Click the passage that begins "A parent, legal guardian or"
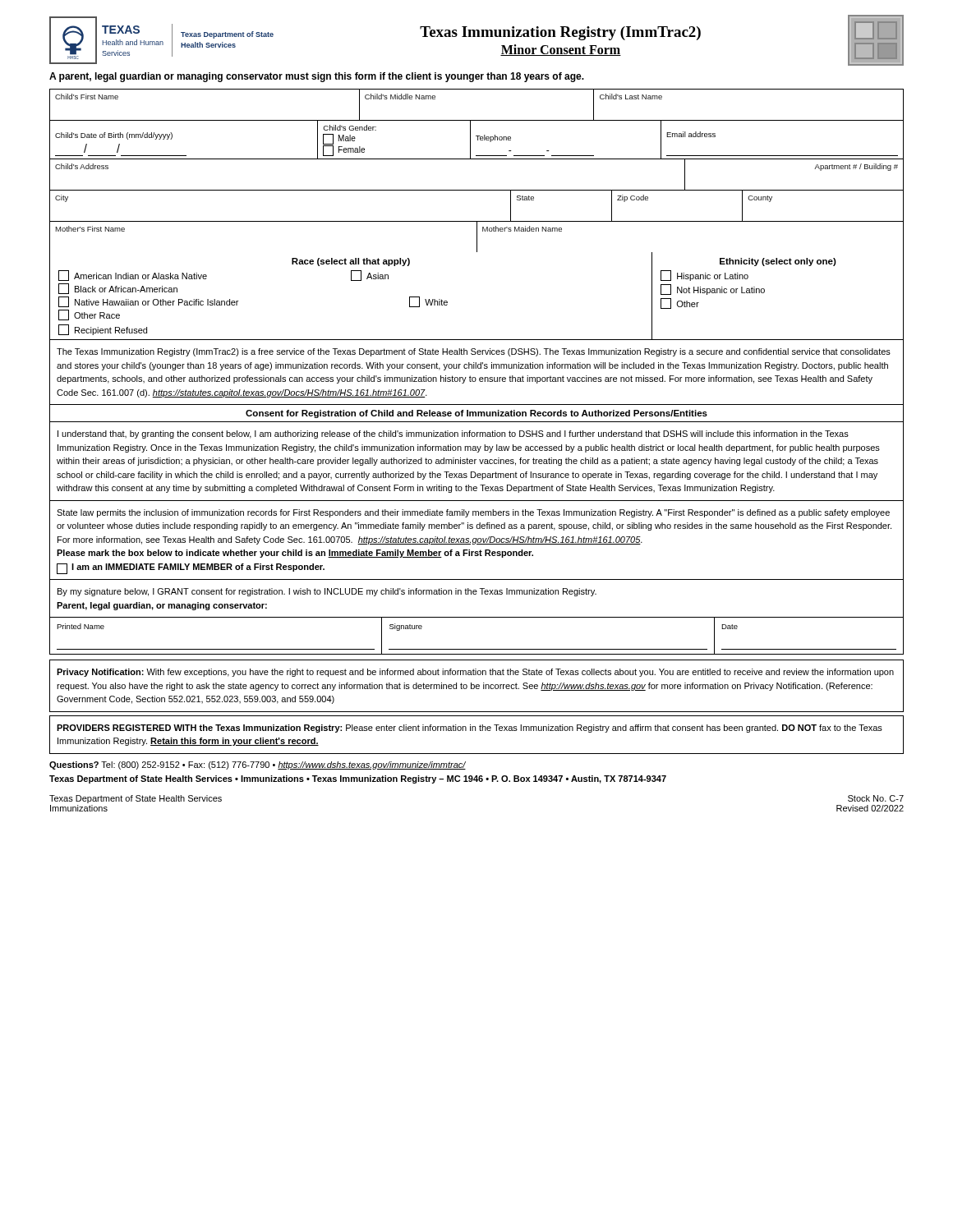The height and width of the screenshot is (1232, 953). [317, 76]
